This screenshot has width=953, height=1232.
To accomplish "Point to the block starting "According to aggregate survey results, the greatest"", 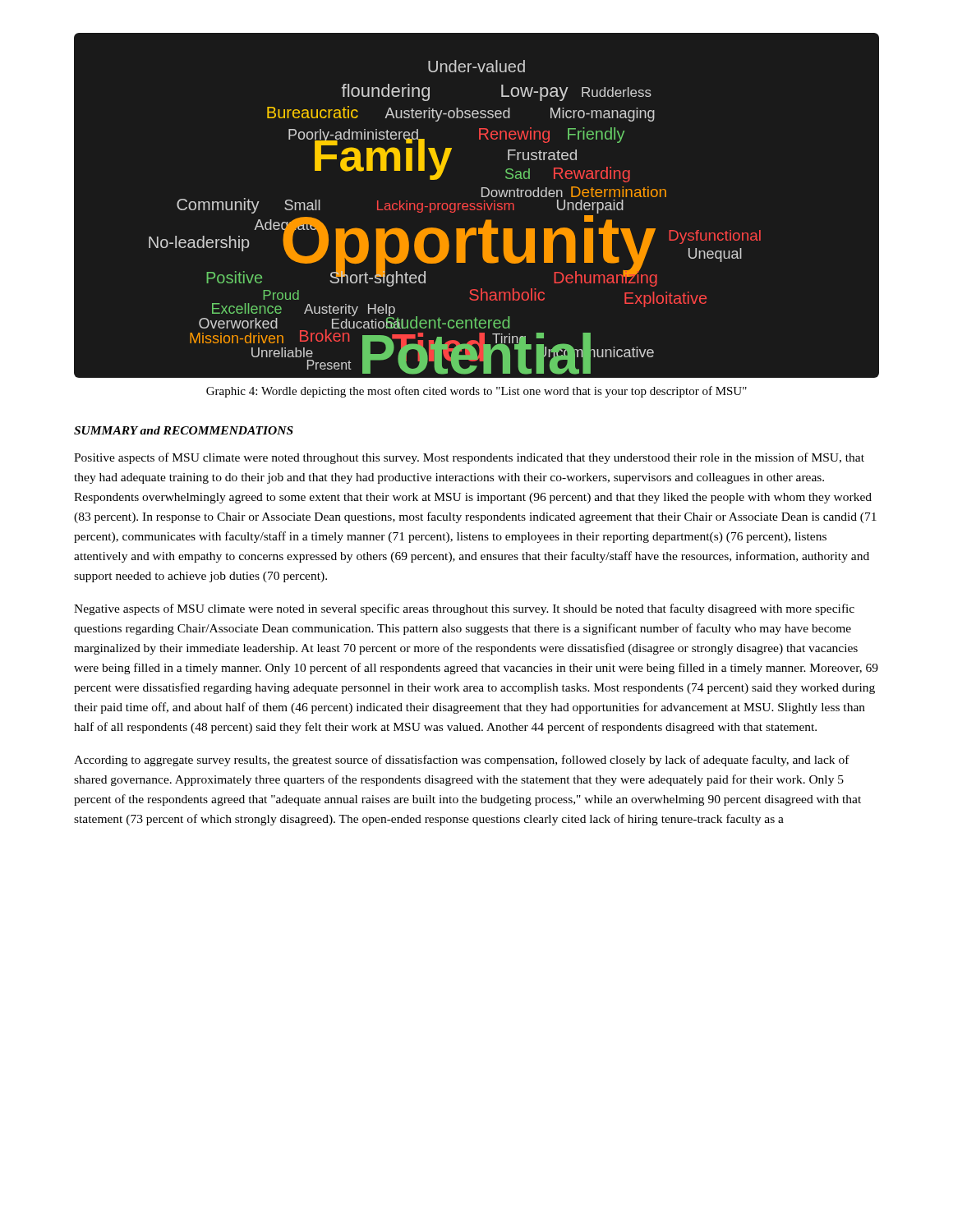I will tap(468, 789).
